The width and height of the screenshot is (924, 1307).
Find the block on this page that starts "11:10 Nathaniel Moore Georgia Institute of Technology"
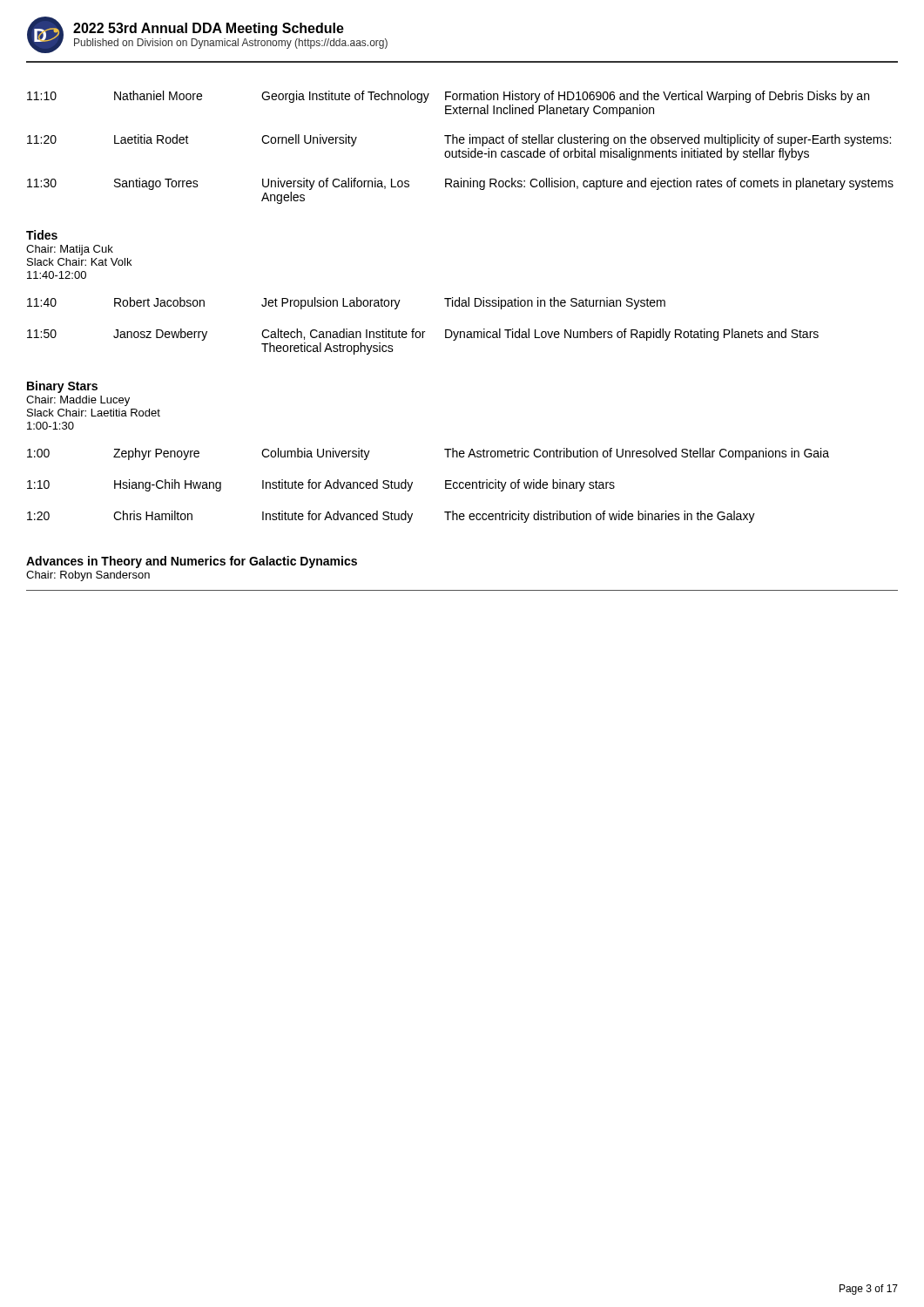[462, 102]
